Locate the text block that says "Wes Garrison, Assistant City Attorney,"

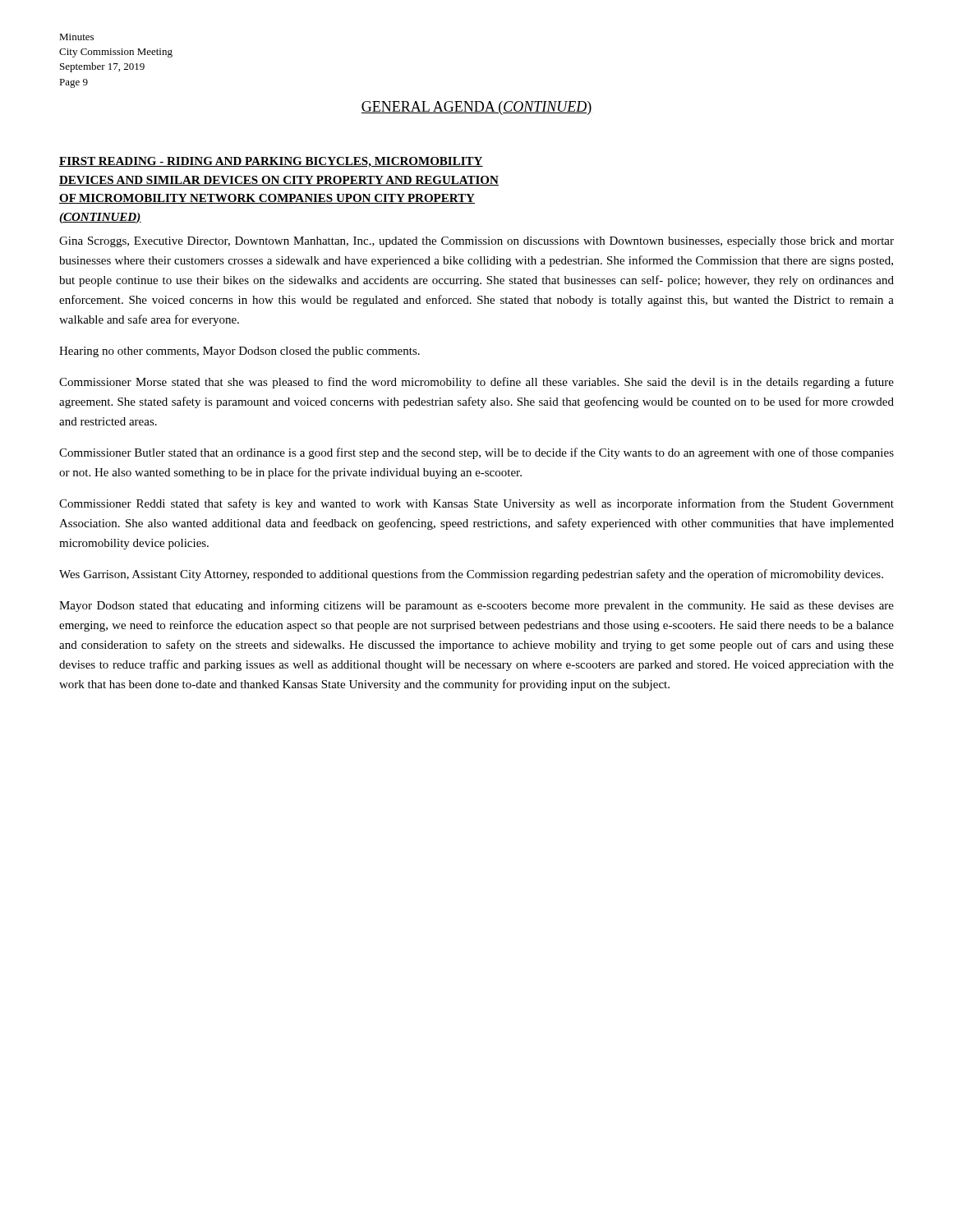click(472, 574)
